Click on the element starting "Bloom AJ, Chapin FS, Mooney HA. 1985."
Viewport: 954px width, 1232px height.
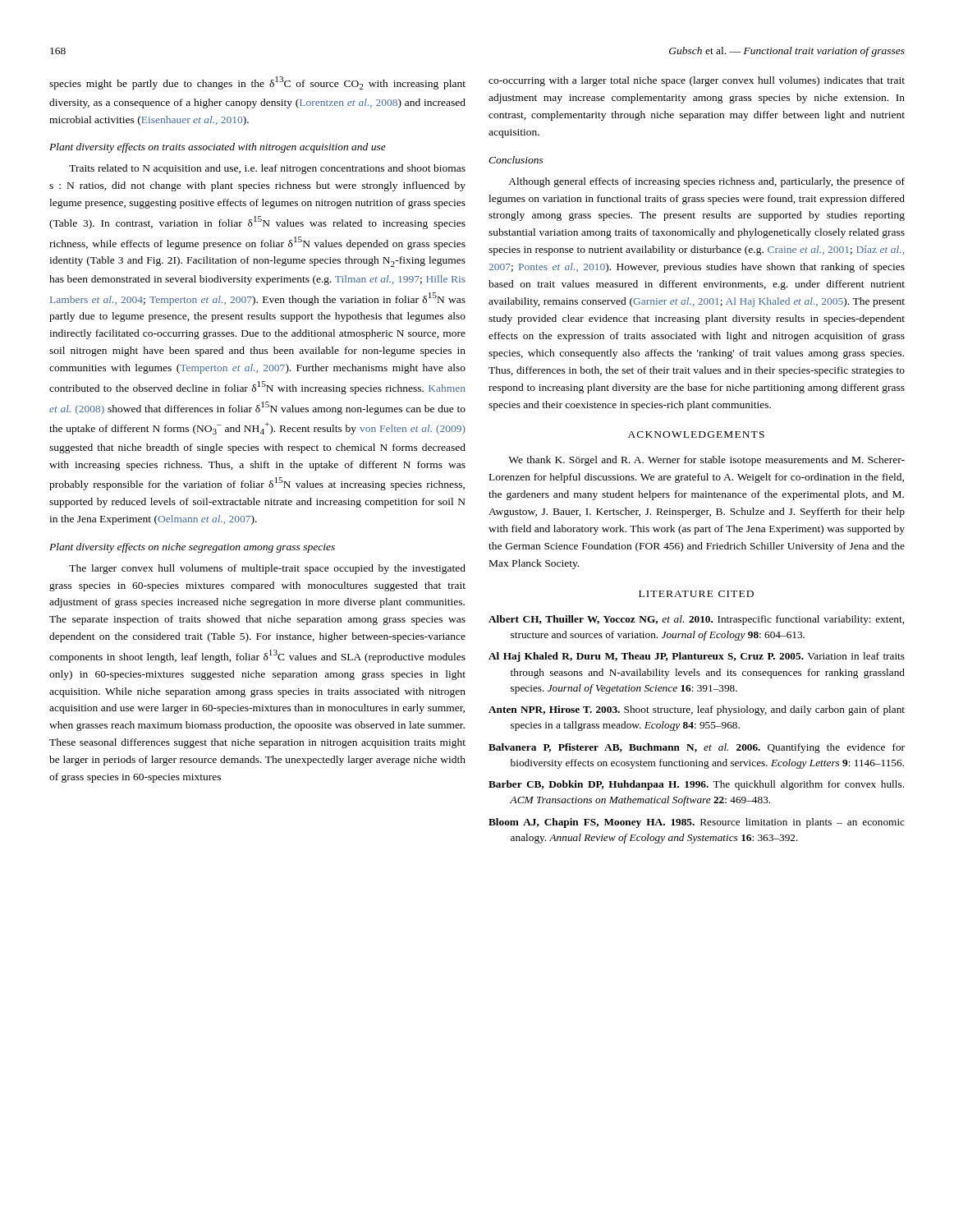point(697,829)
